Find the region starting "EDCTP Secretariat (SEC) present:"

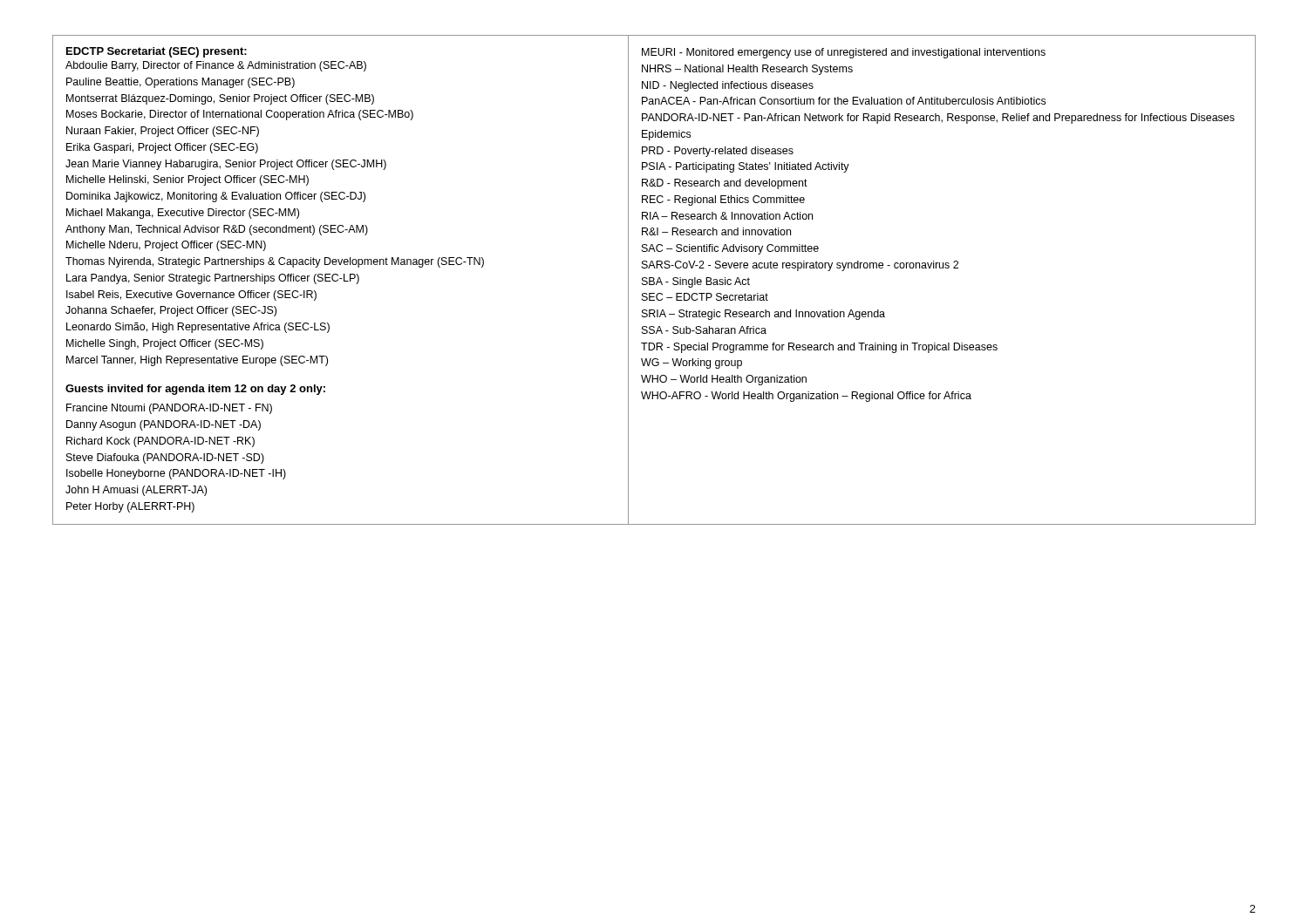coord(156,51)
